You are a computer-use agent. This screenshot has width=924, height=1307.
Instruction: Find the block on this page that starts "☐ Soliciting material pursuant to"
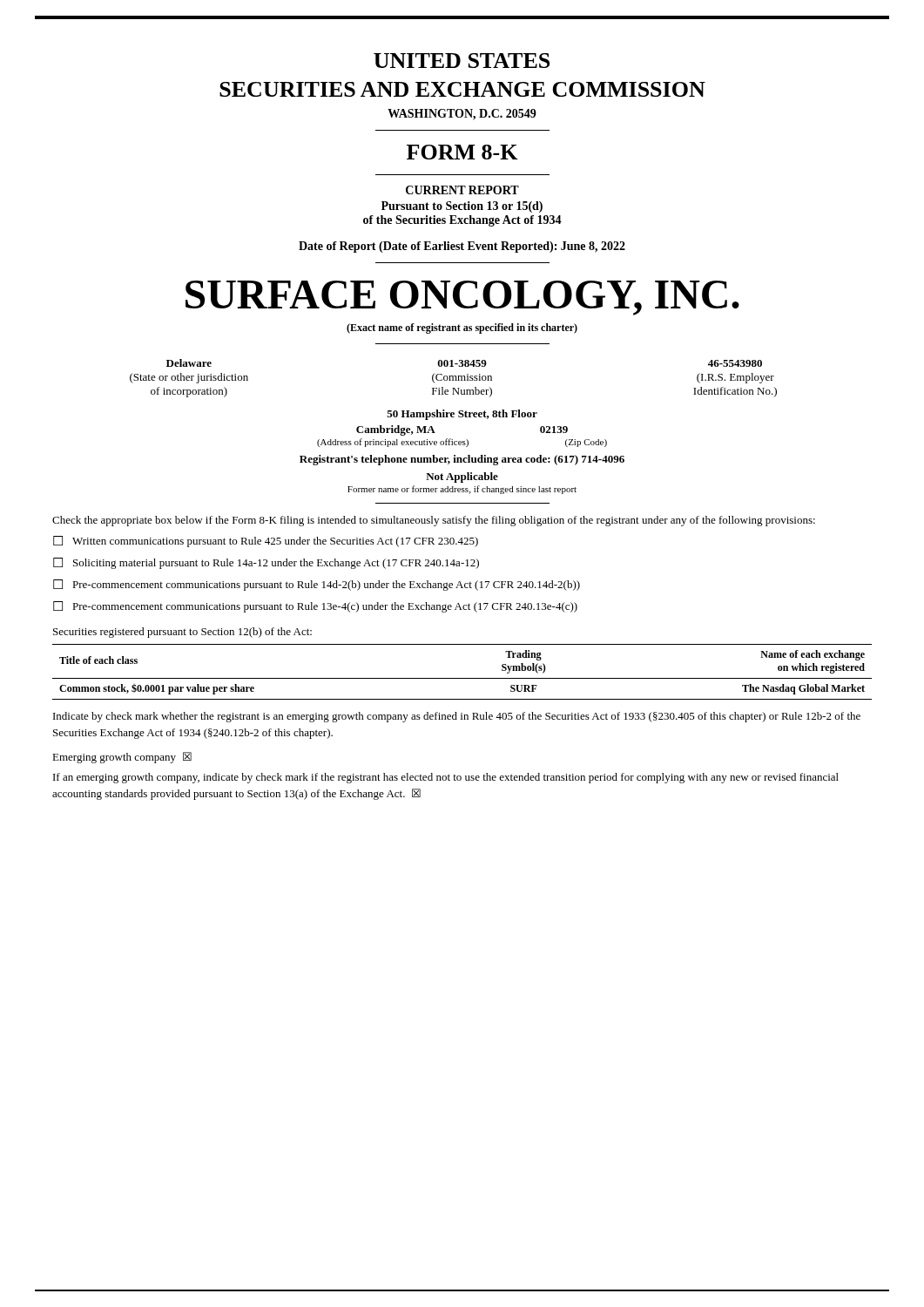pyautogui.click(x=266, y=564)
